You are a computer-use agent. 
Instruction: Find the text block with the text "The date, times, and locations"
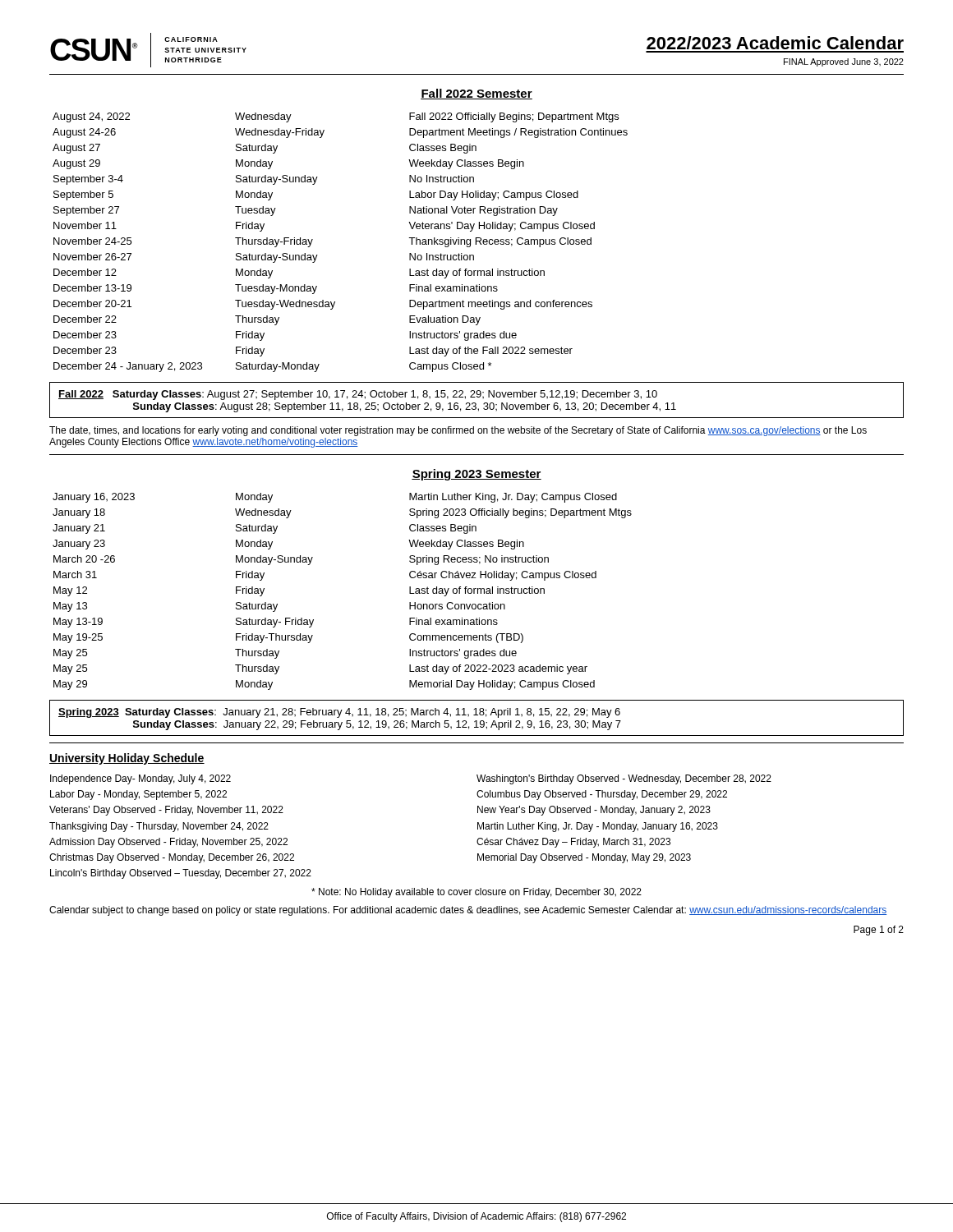click(x=458, y=436)
